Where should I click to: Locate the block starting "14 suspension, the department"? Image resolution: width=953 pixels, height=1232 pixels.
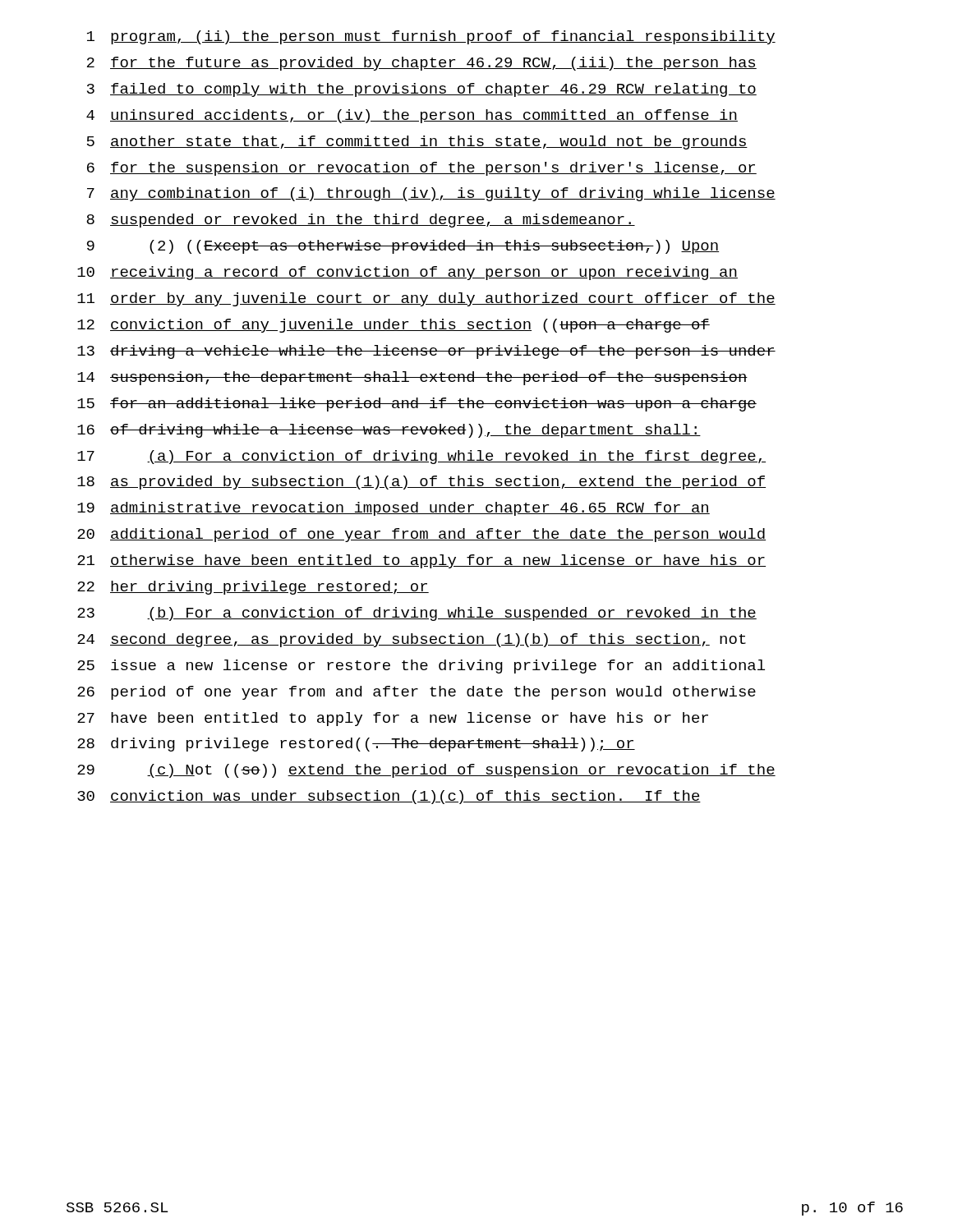pyautogui.click(x=406, y=378)
